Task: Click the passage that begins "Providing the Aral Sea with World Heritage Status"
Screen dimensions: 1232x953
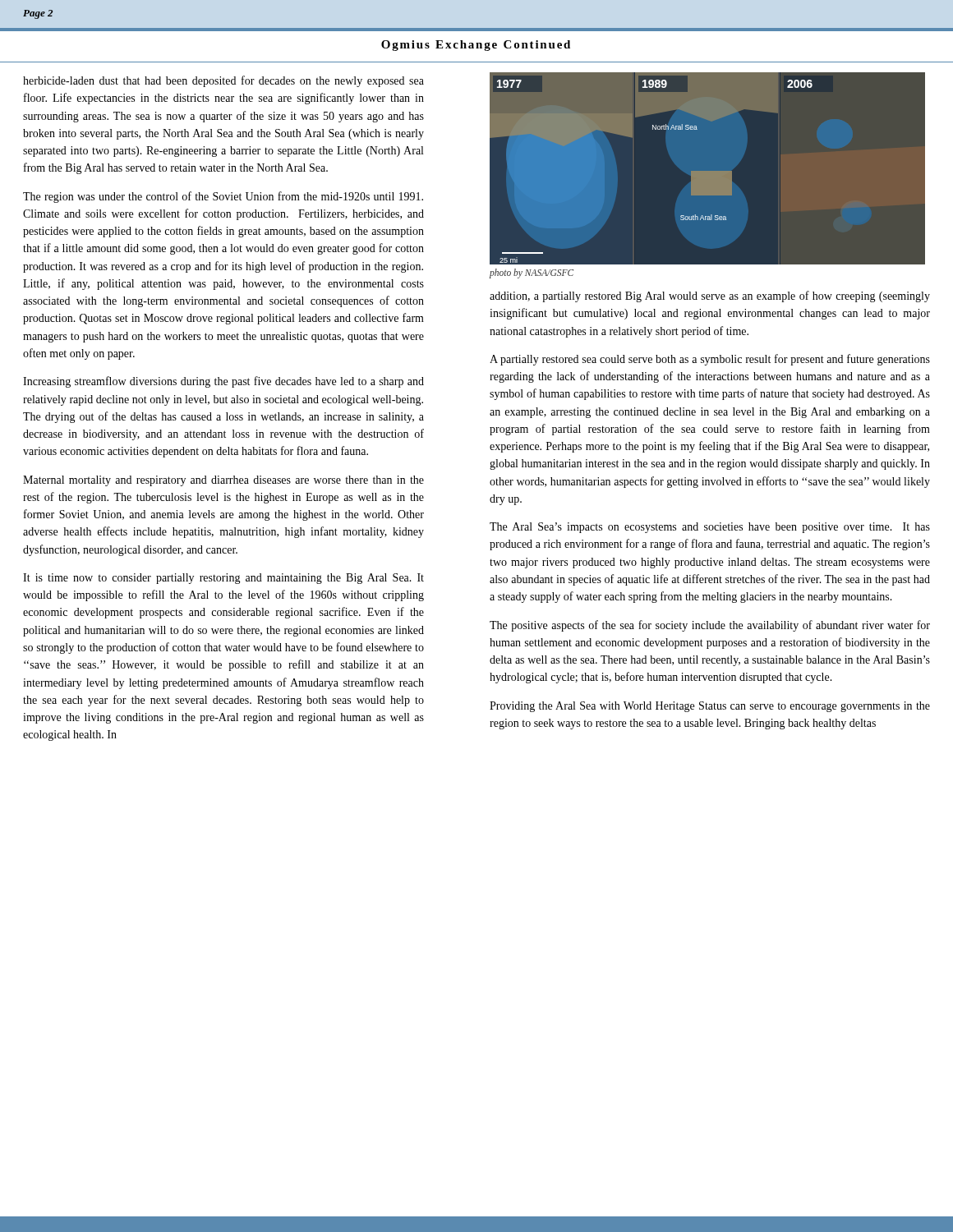Action: point(710,714)
